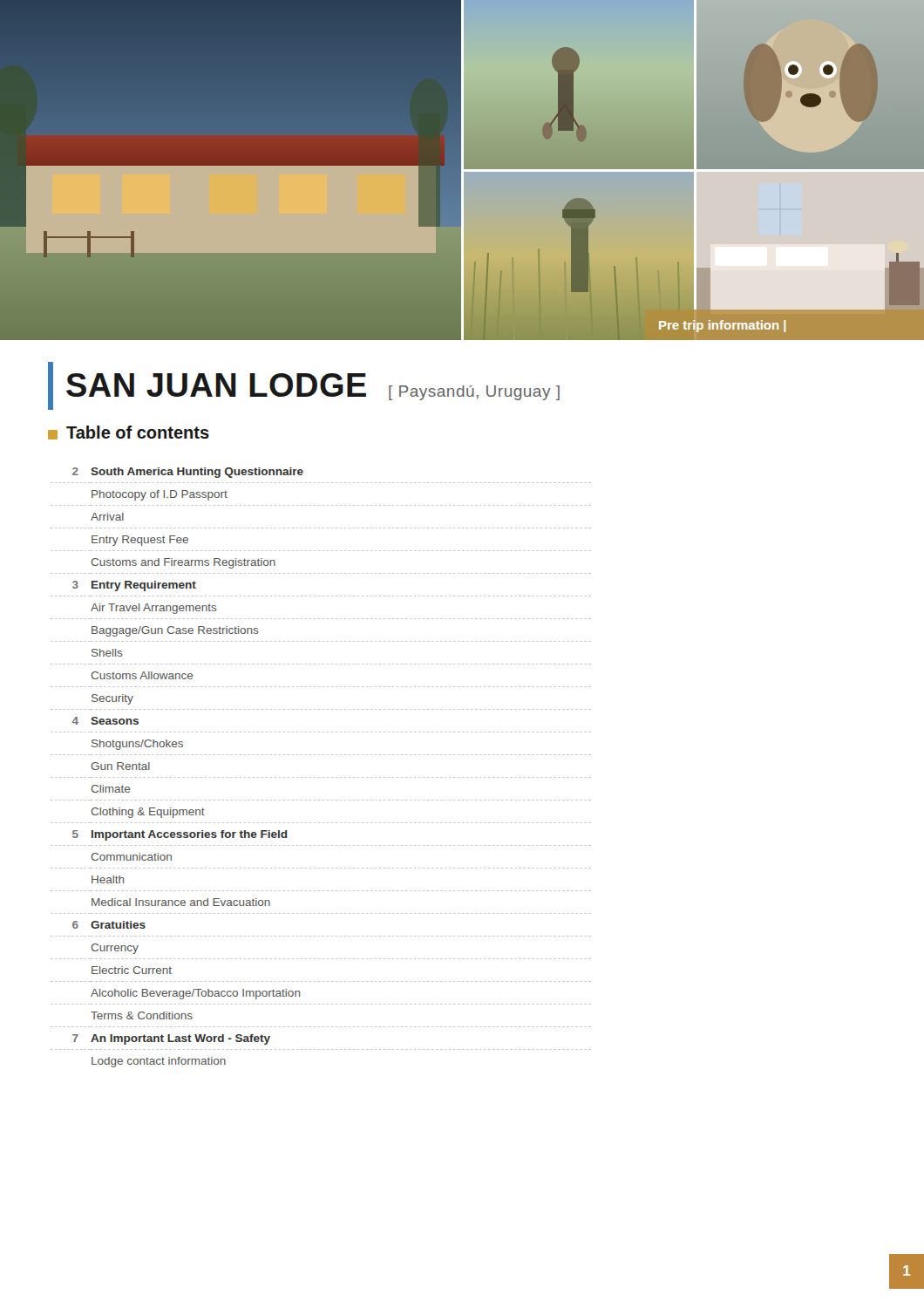This screenshot has height=1308, width=924.
Task: Click the photo
Action: [462, 170]
